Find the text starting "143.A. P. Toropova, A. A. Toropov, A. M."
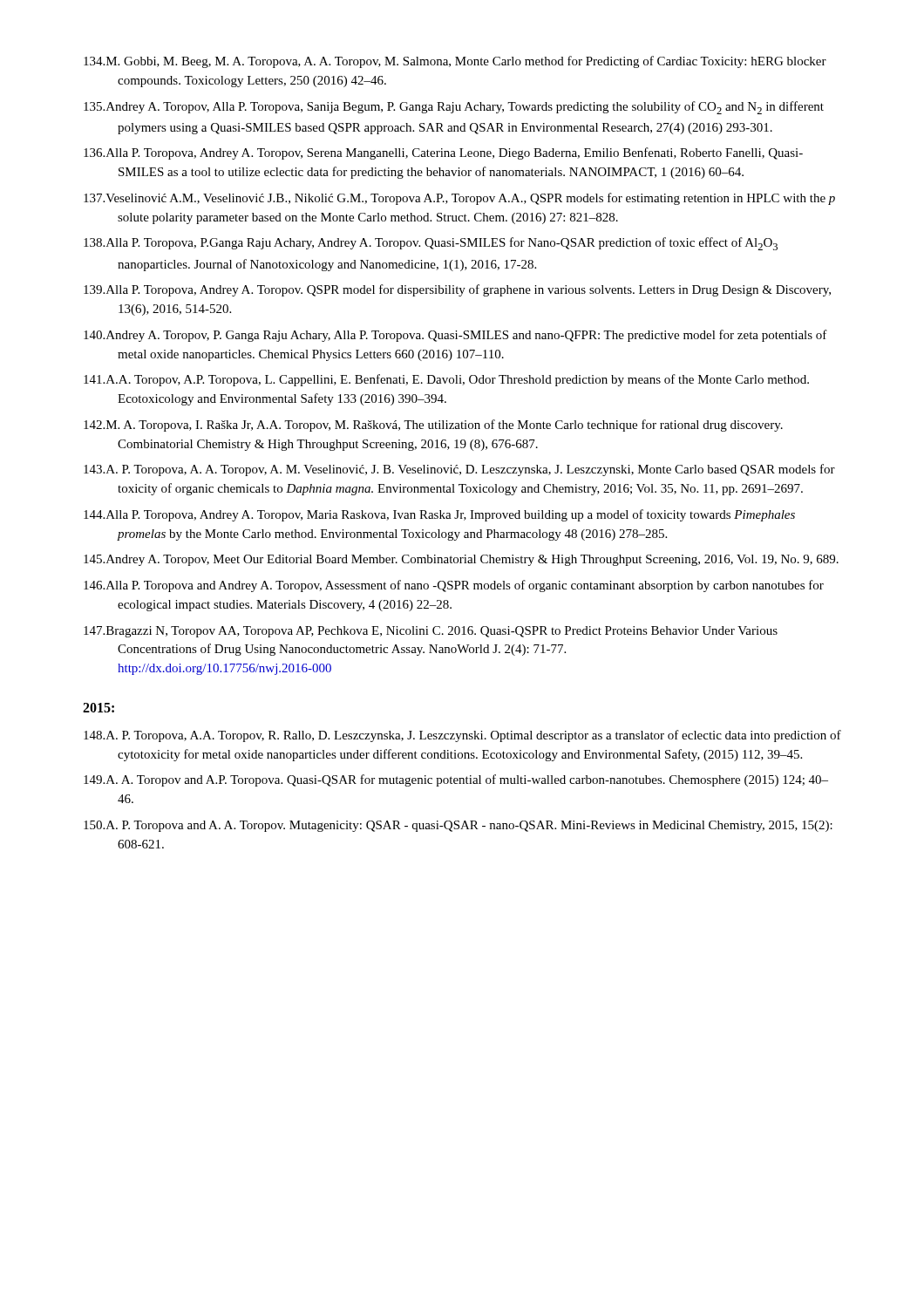Image resolution: width=924 pixels, height=1308 pixels. (x=459, y=479)
